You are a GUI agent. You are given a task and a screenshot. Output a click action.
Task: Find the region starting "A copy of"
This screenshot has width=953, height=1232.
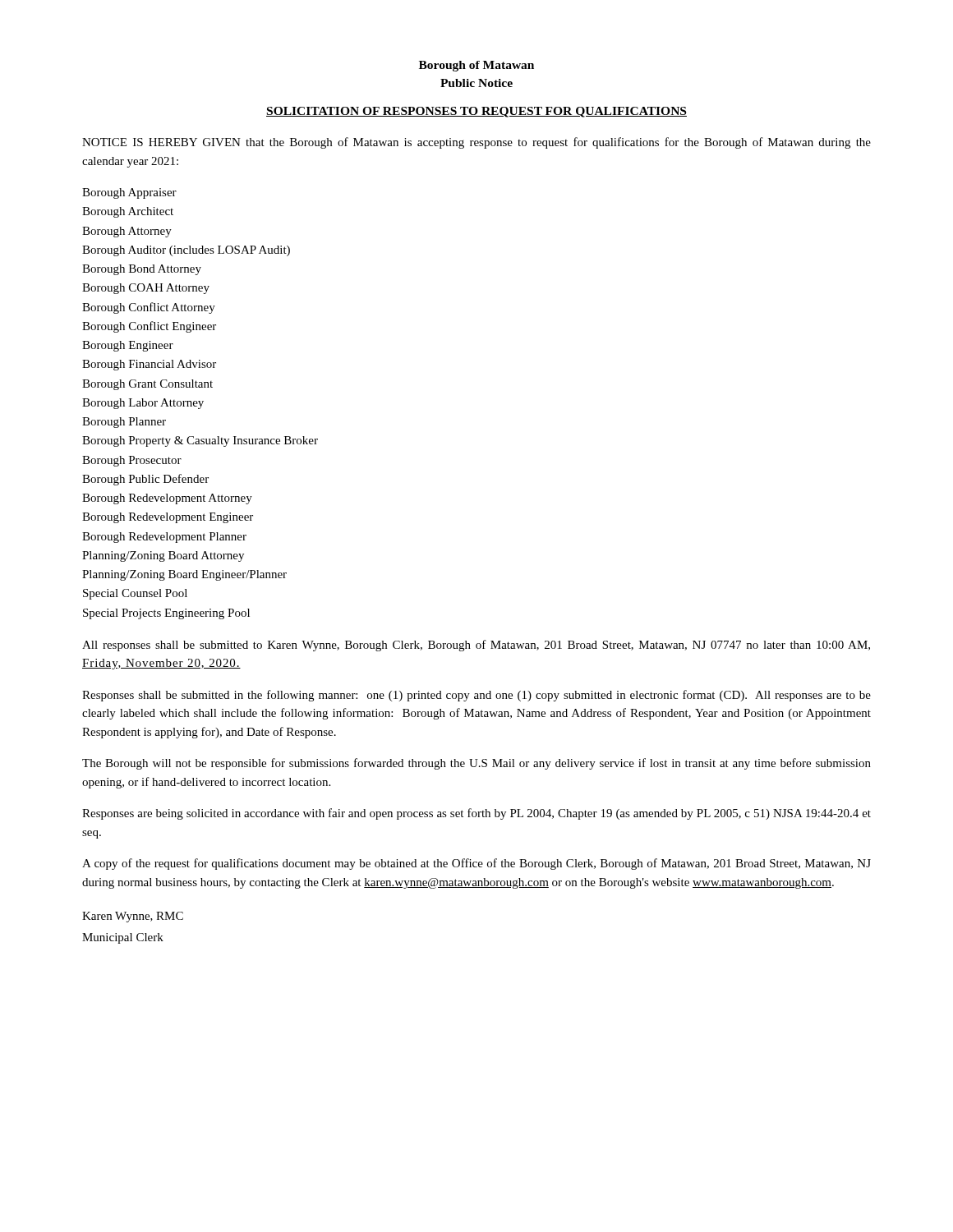[x=476, y=873]
